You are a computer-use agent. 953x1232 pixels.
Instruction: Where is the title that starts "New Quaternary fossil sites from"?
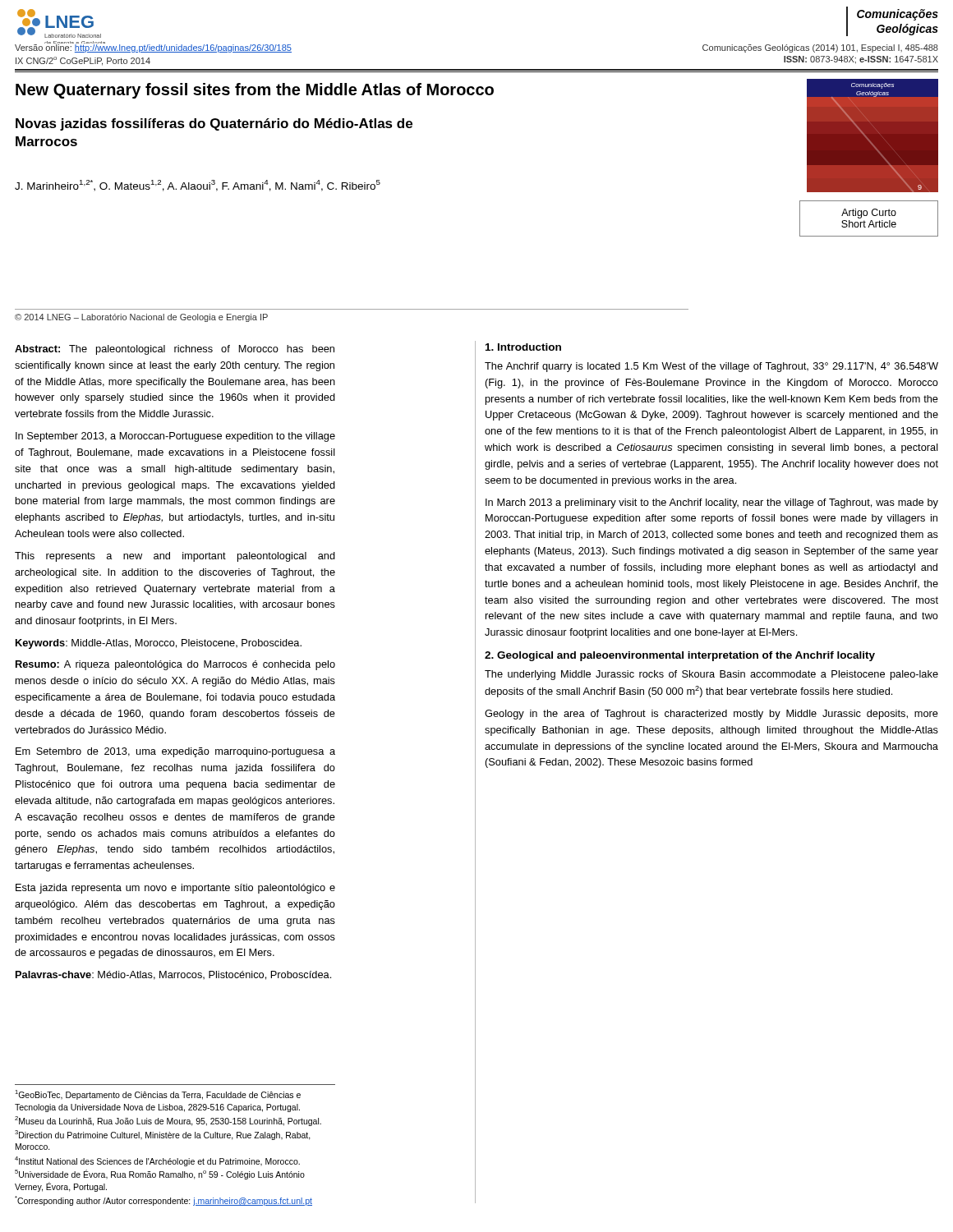coord(352,90)
